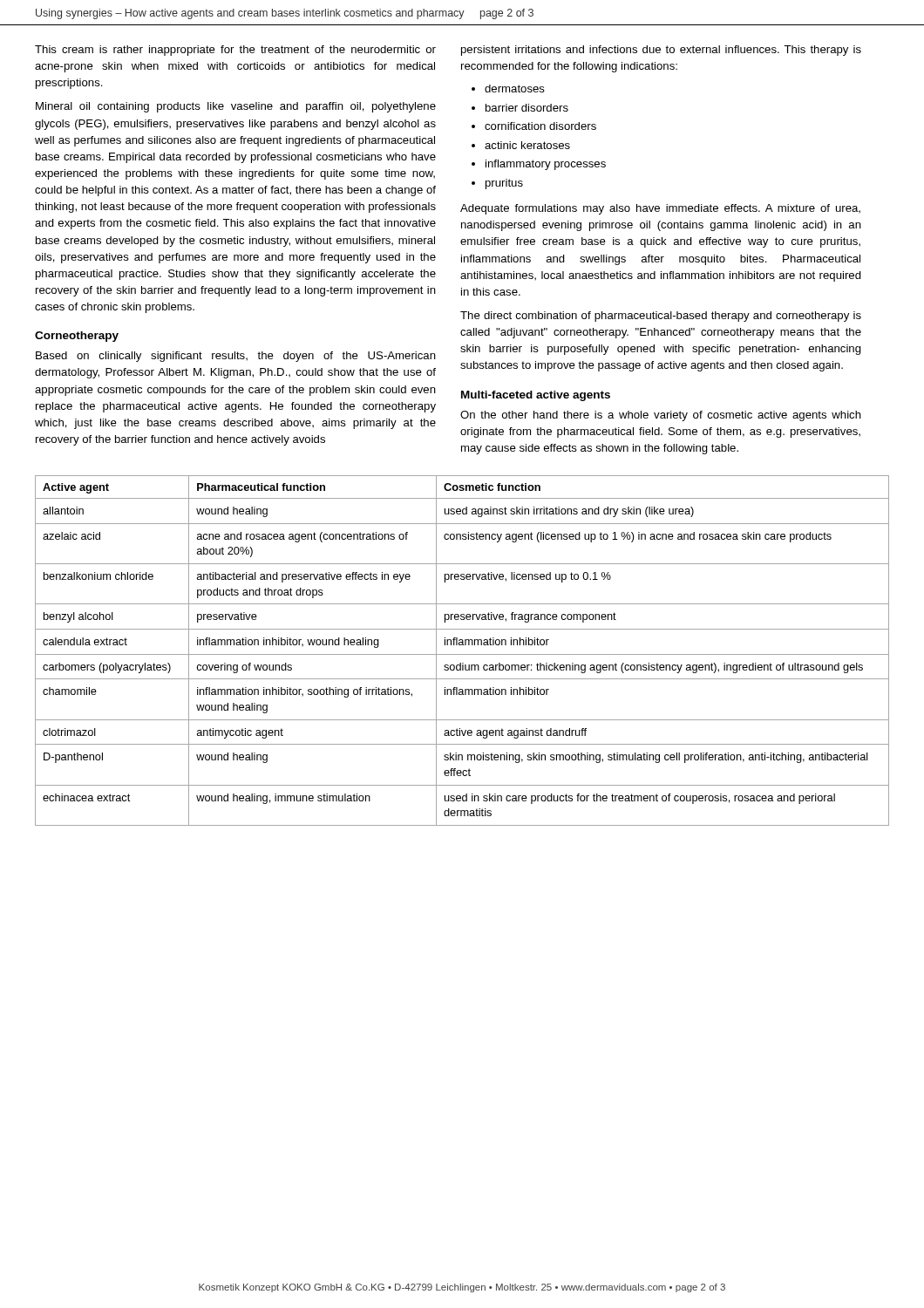Select the element starting "On the other hand there"
Image resolution: width=924 pixels, height=1308 pixels.
(661, 431)
